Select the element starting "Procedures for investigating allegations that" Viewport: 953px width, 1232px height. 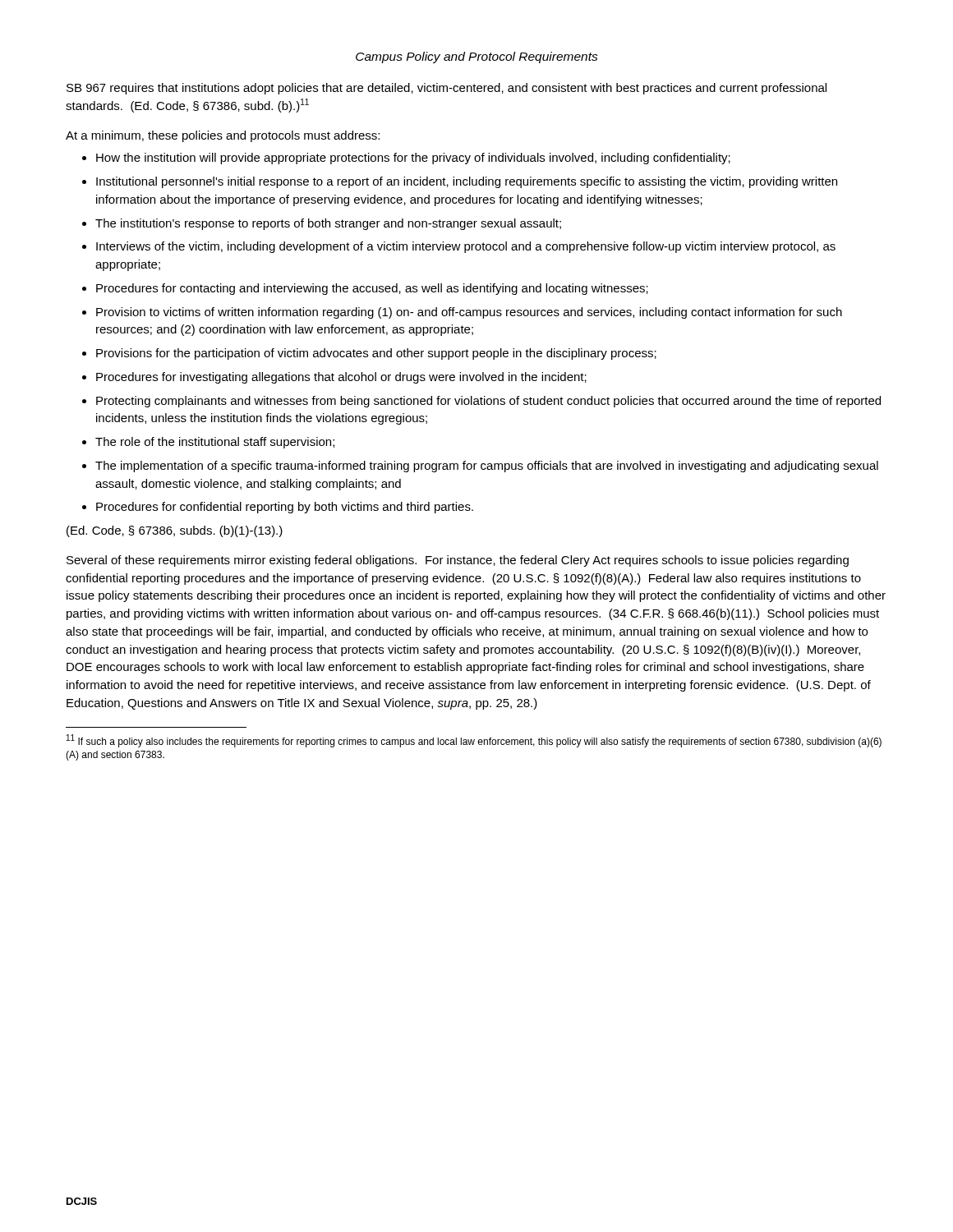click(x=476, y=377)
